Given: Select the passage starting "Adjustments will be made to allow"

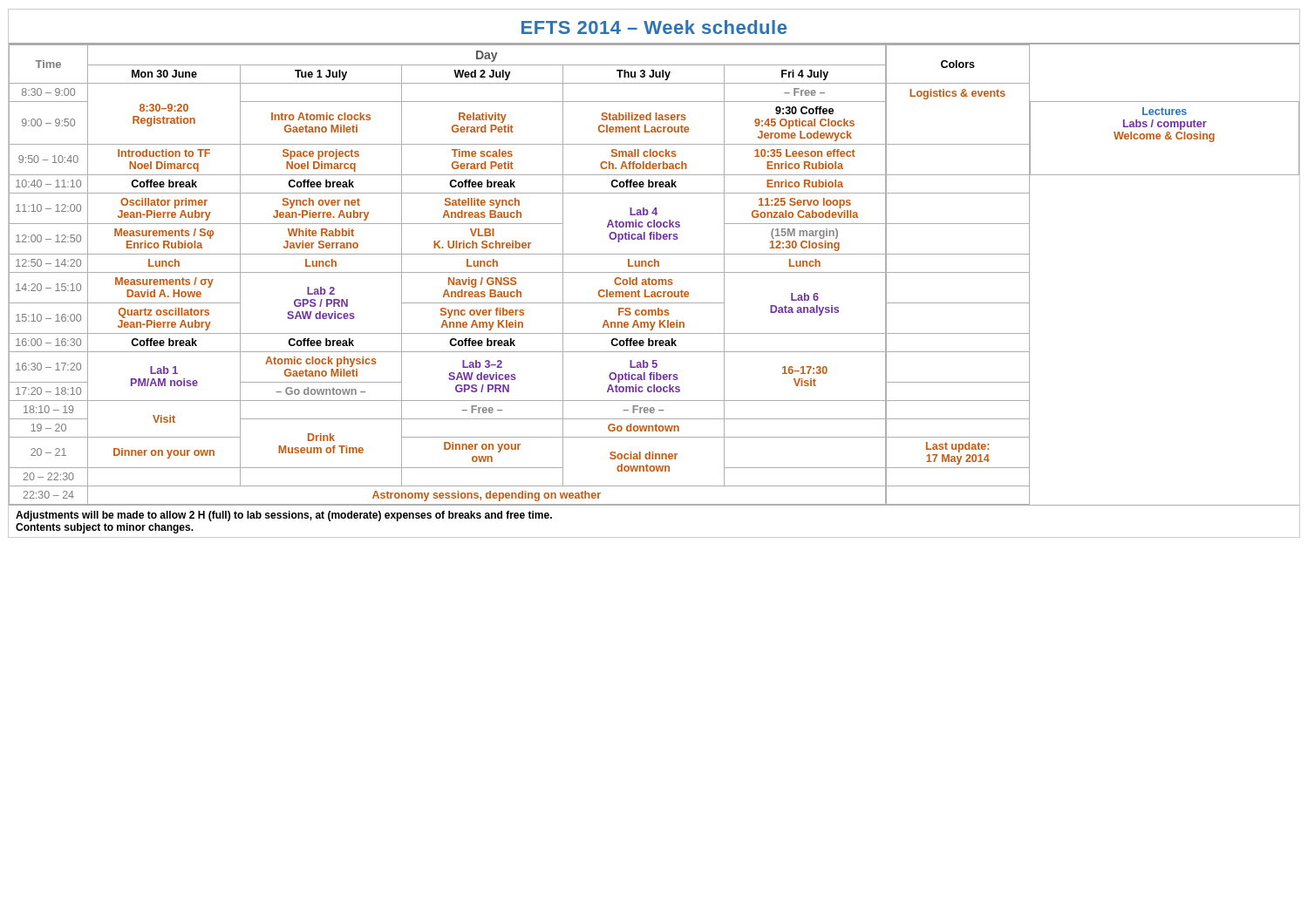Looking at the screenshot, I should [284, 521].
